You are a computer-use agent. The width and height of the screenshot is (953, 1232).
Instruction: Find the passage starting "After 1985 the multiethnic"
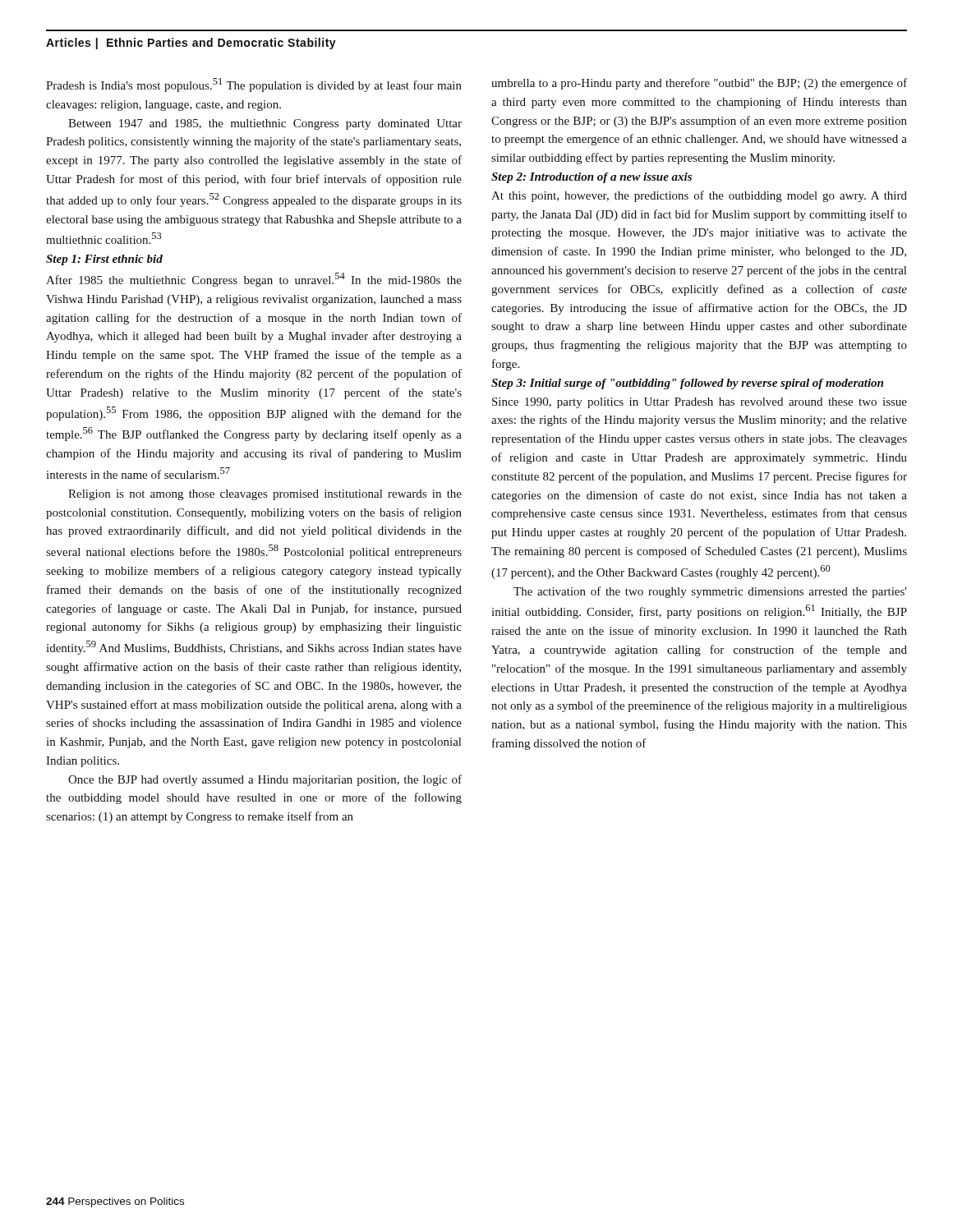tap(254, 547)
